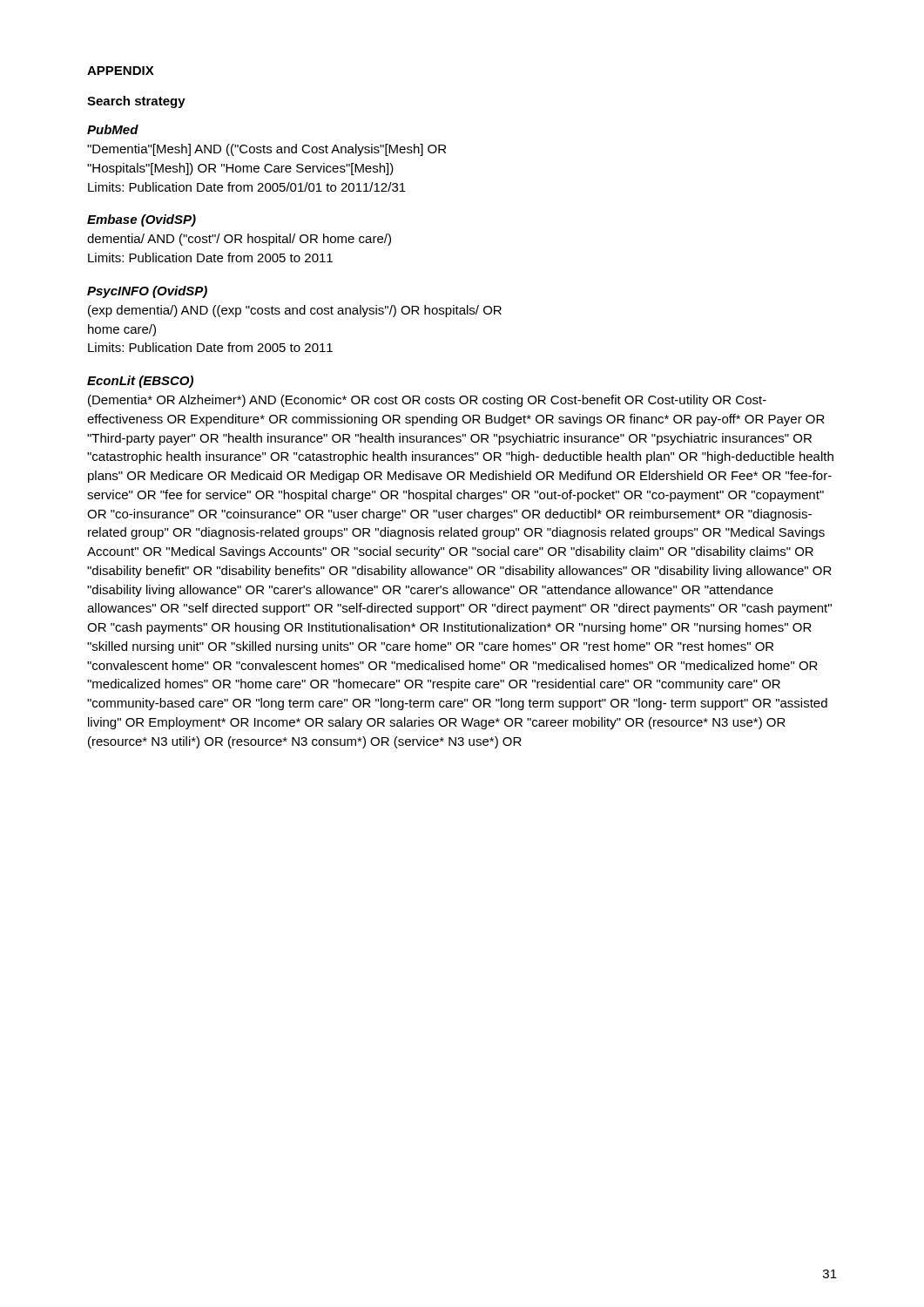Locate the element starting "(Dementia* OR Alzheimer*) AND (Economic* OR cost"
Viewport: 924px width, 1307px height.
point(461,570)
